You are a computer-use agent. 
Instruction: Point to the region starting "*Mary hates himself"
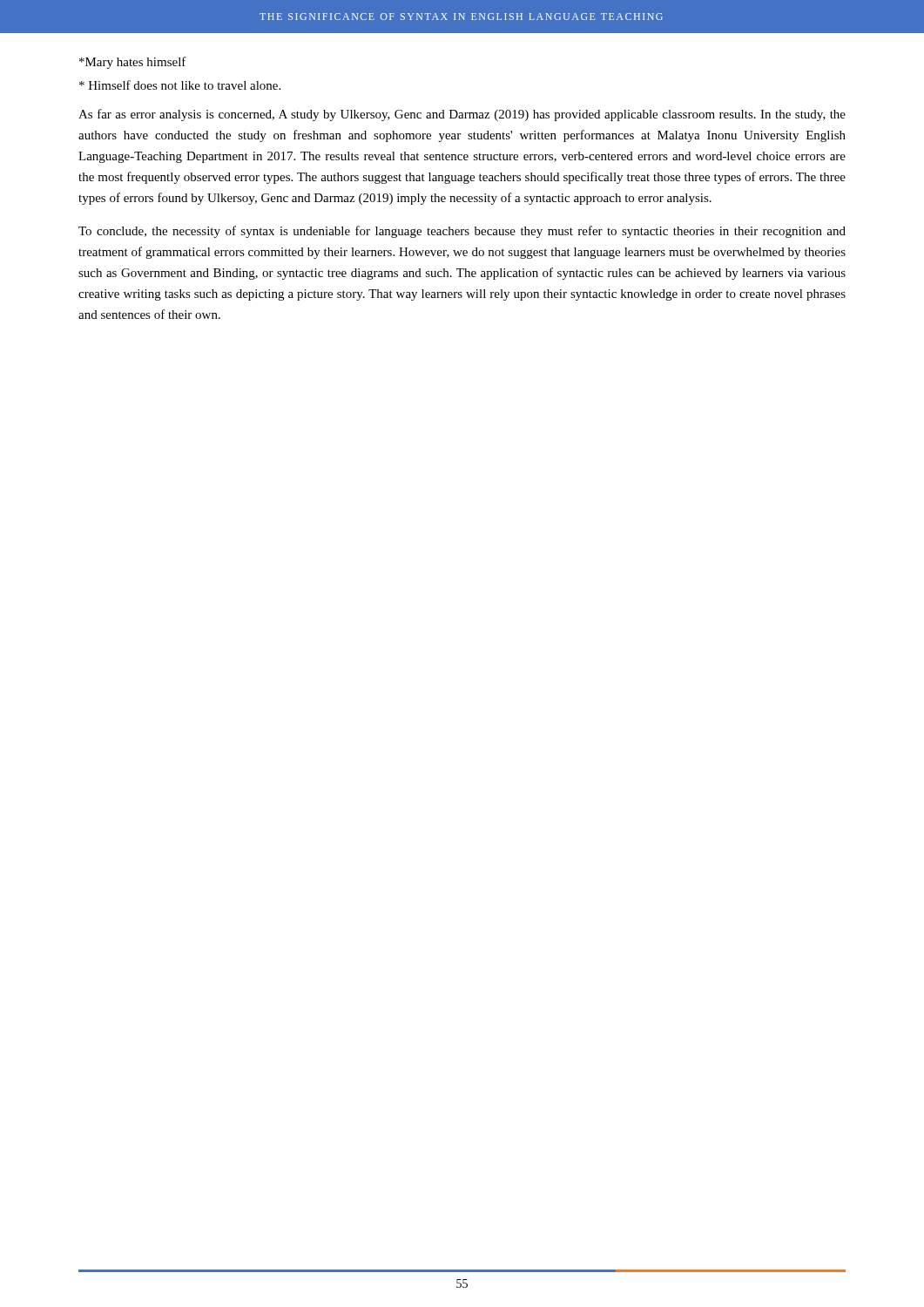click(x=132, y=62)
